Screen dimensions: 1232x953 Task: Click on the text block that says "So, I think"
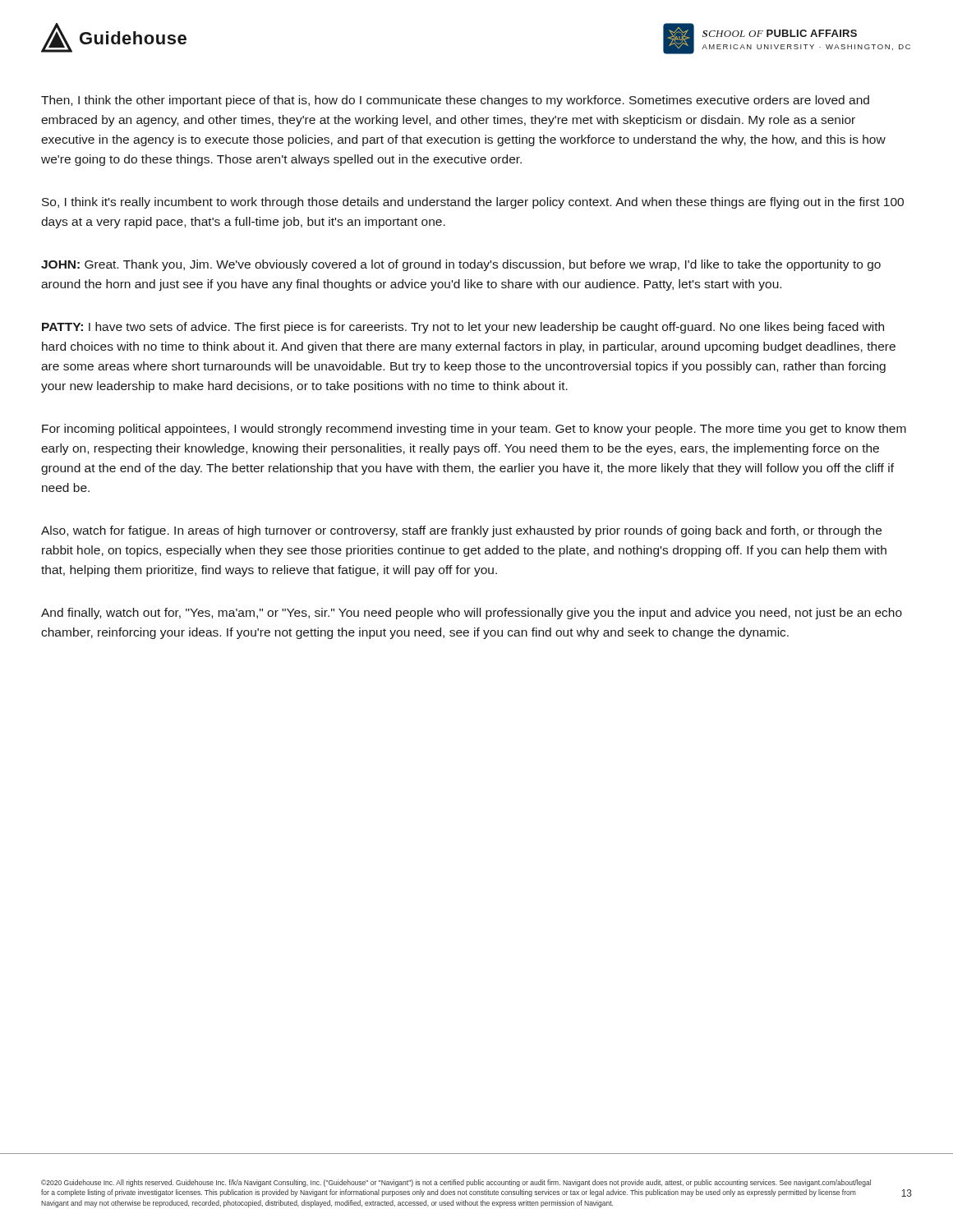click(476, 212)
